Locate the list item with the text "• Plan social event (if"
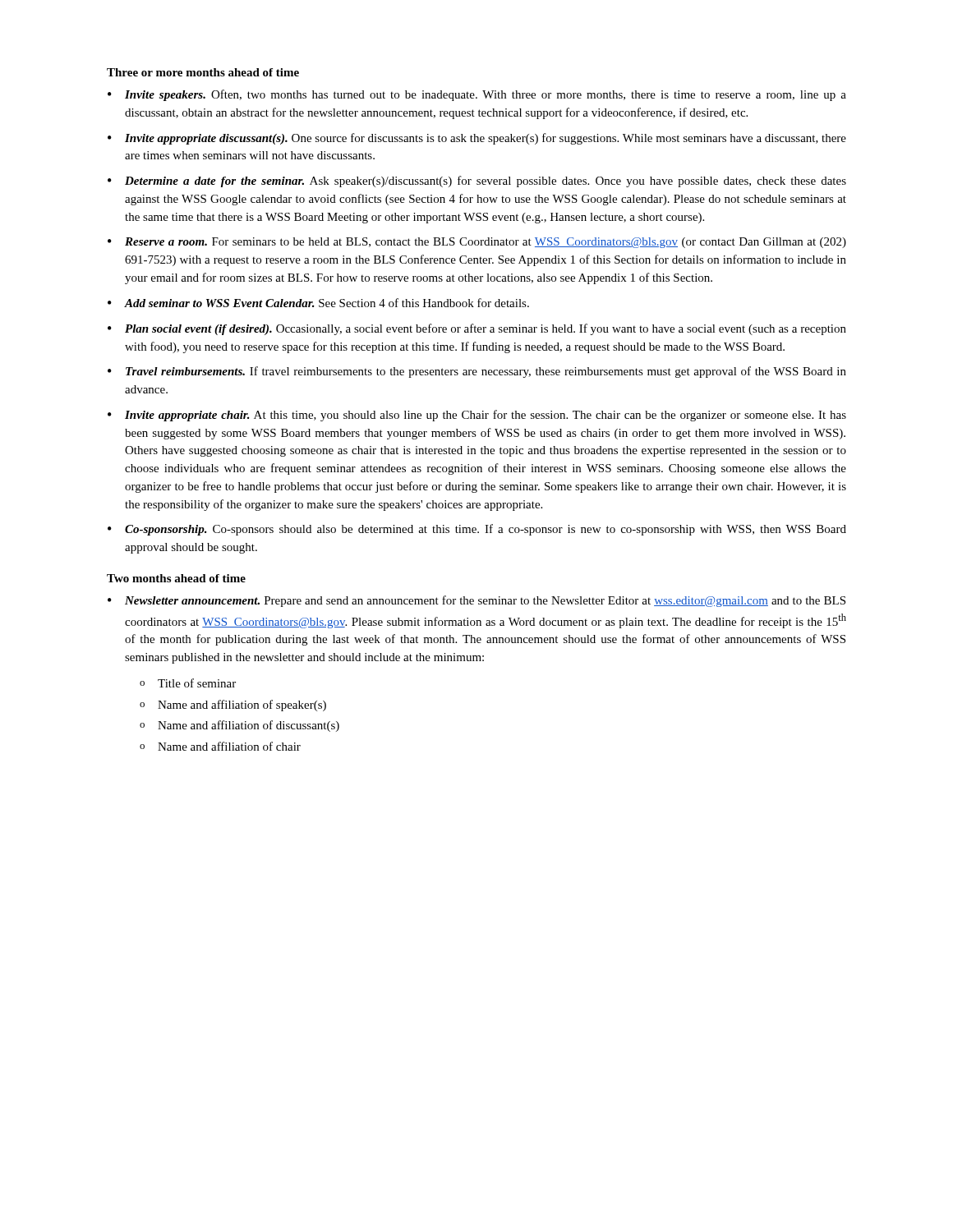Screen dimensions: 1232x953 click(476, 338)
